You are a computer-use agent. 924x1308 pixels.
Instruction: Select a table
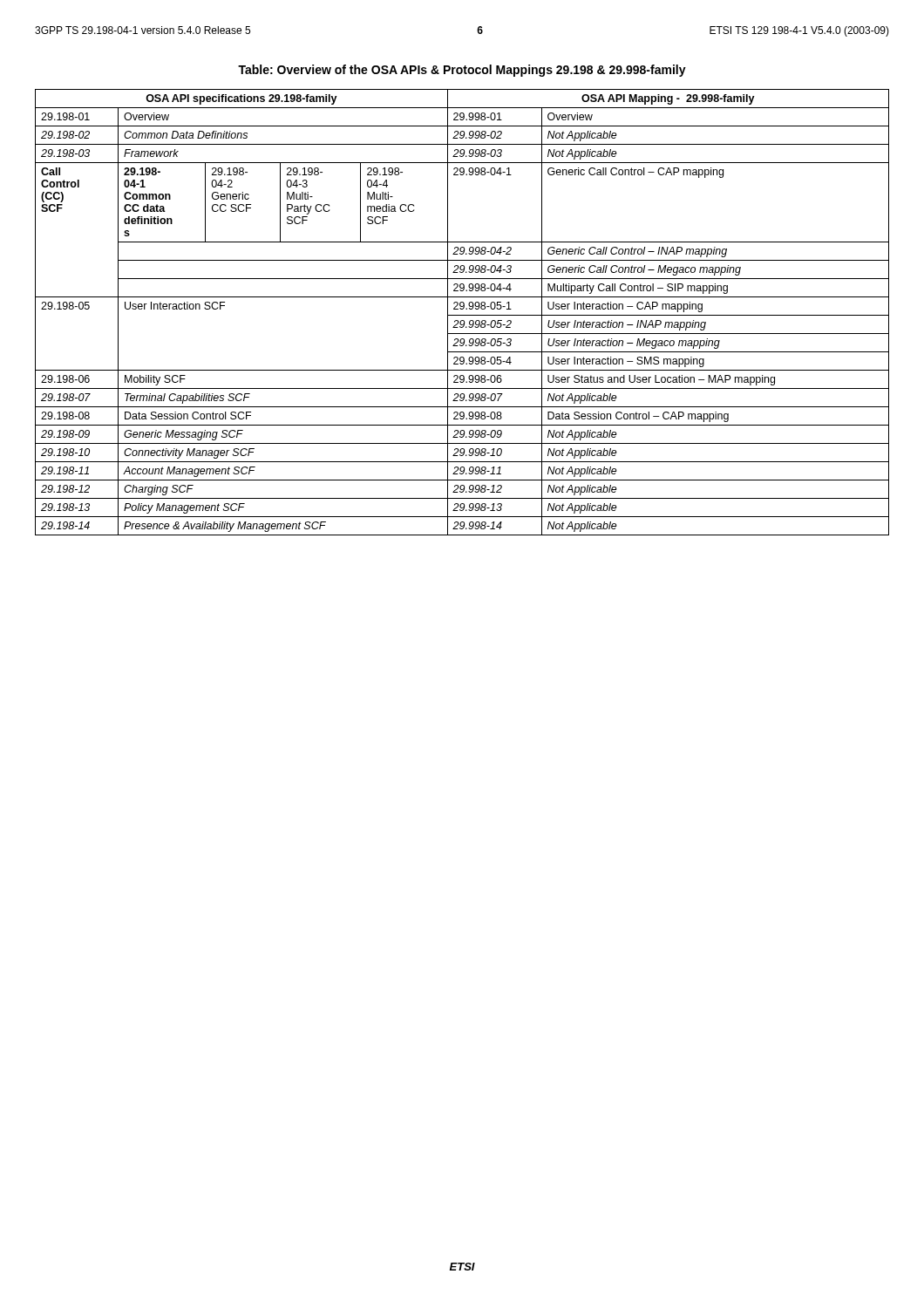coord(462,312)
